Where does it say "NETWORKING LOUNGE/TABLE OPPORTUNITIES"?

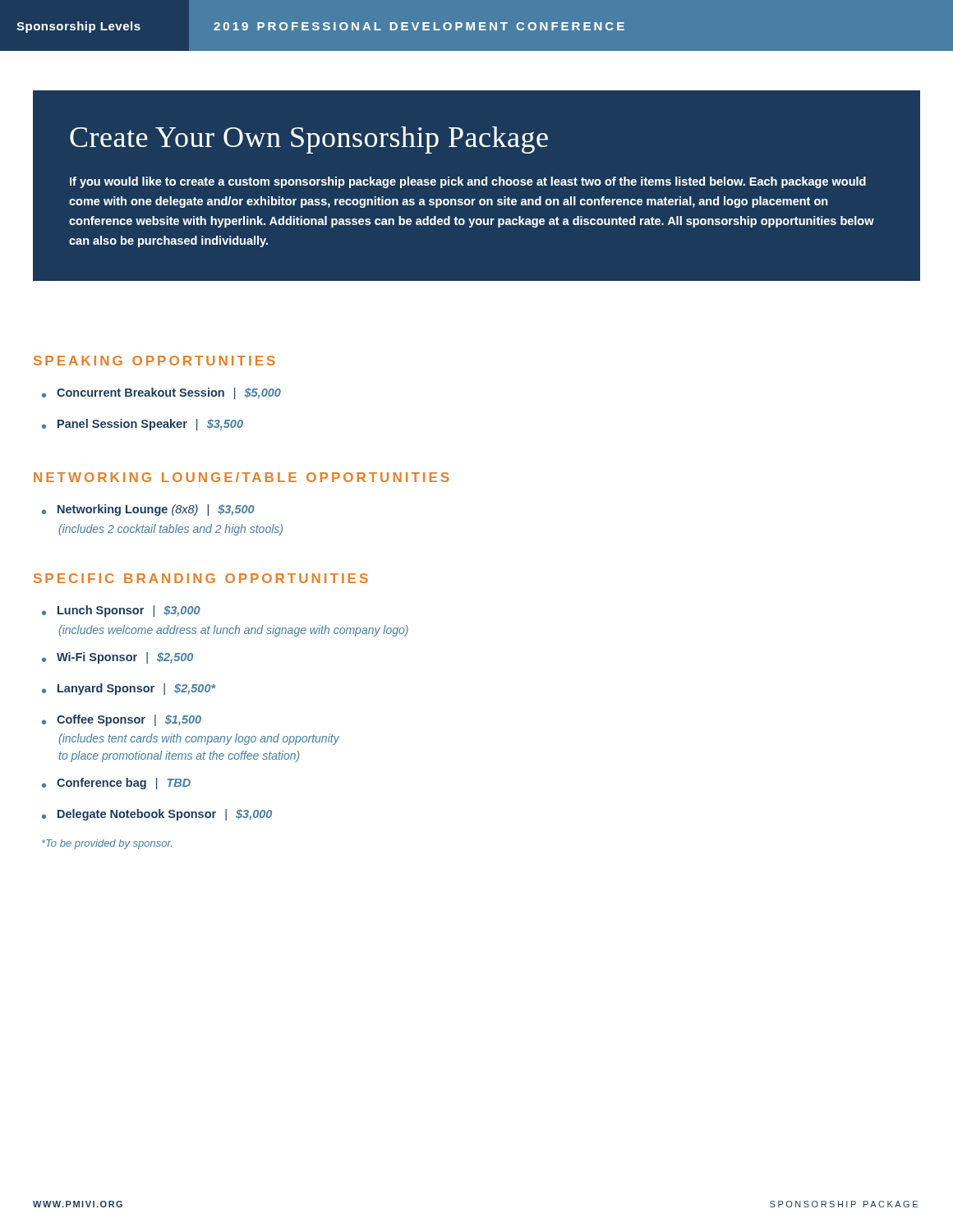(242, 478)
